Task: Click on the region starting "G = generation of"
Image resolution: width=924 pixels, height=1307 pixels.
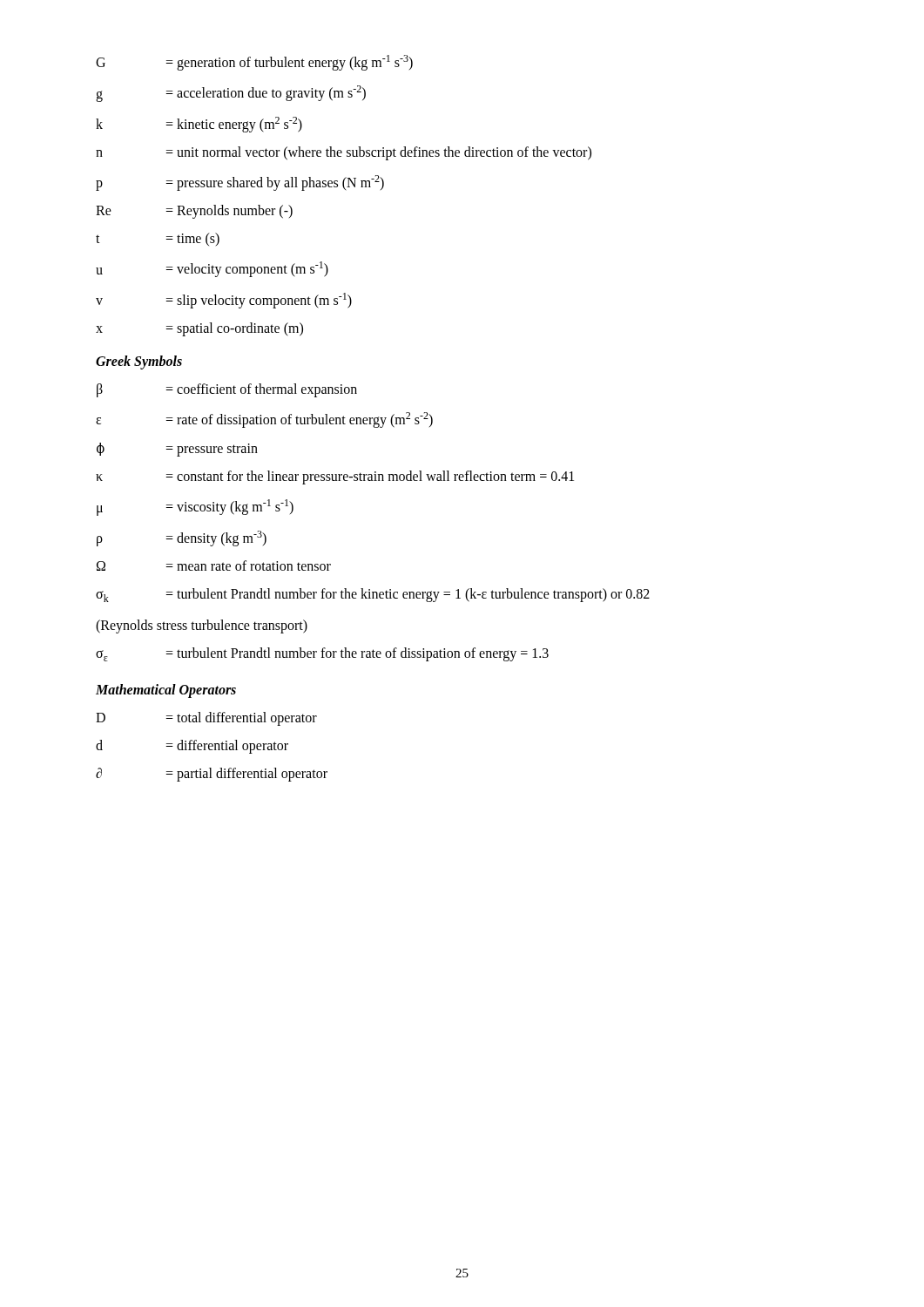Action: 254,63
